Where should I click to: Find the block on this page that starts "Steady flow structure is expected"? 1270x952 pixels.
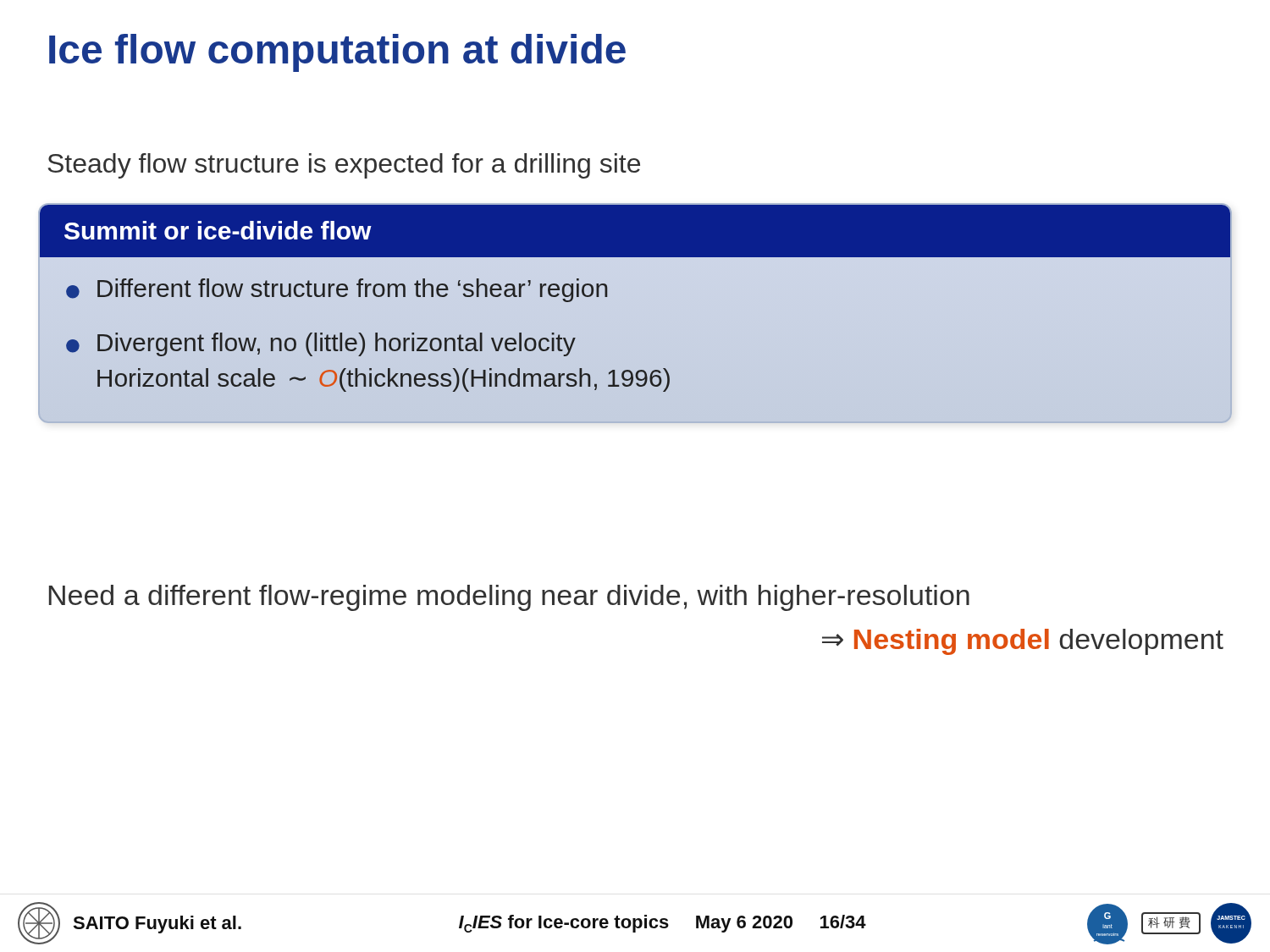[344, 163]
